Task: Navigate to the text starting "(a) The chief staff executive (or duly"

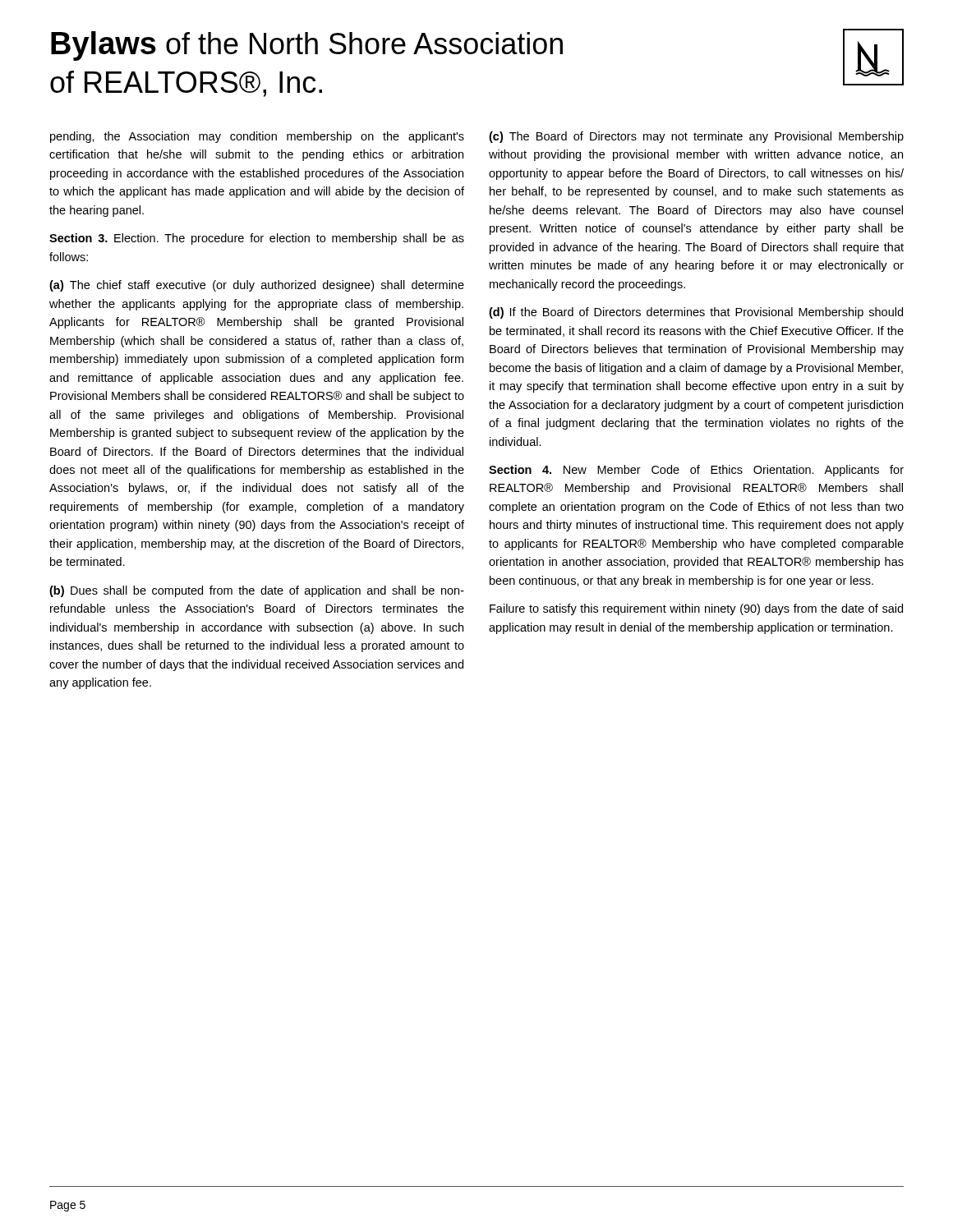Action: [257, 424]
